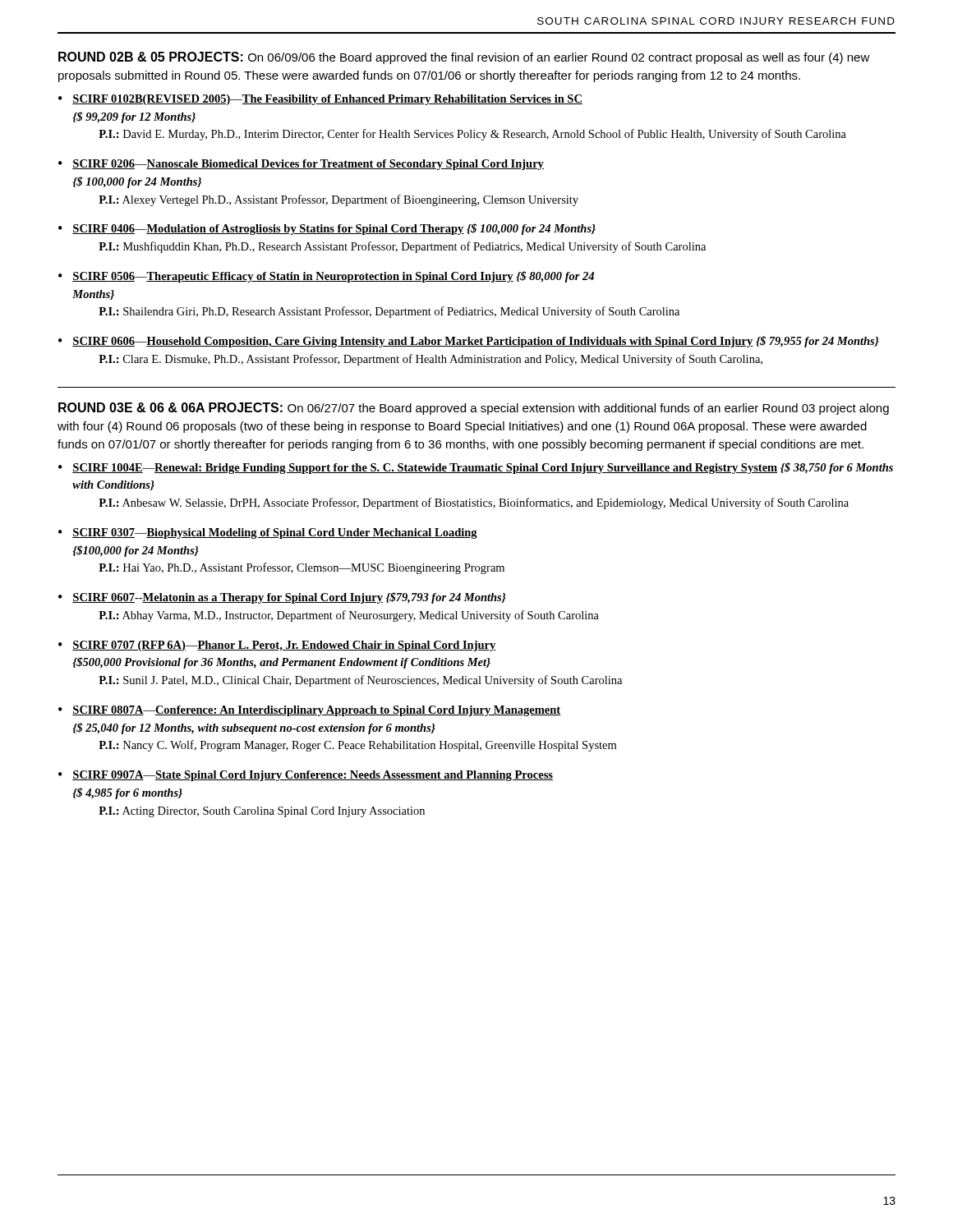Image resolution: width=953 pixels, height=1232 pixels.
Task: Click the passage that begins "• SCIRF 0807A—Conference: An Interdisciplinary Approach to"
Action: coord(309,711)
